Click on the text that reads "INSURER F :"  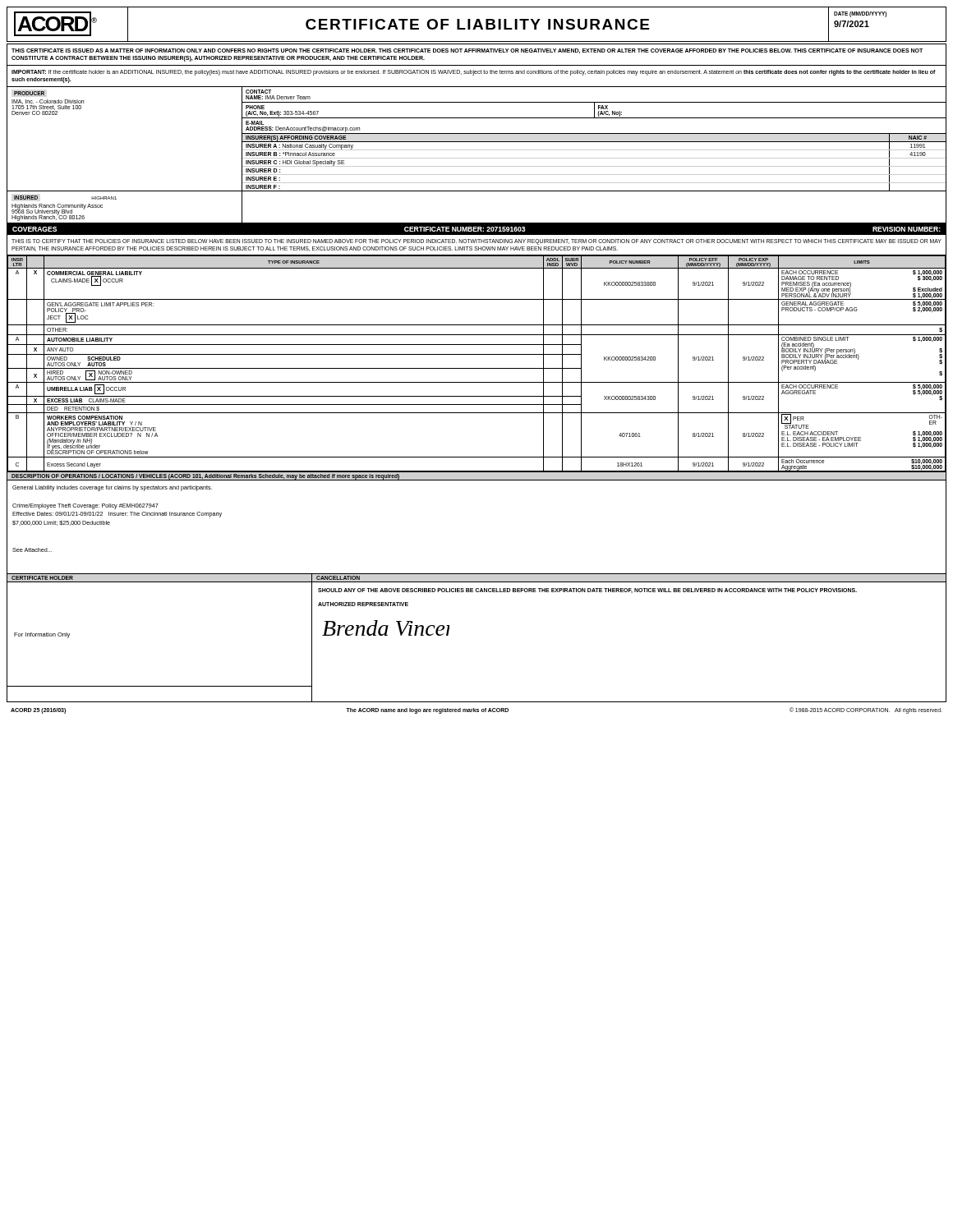point(594,187)
